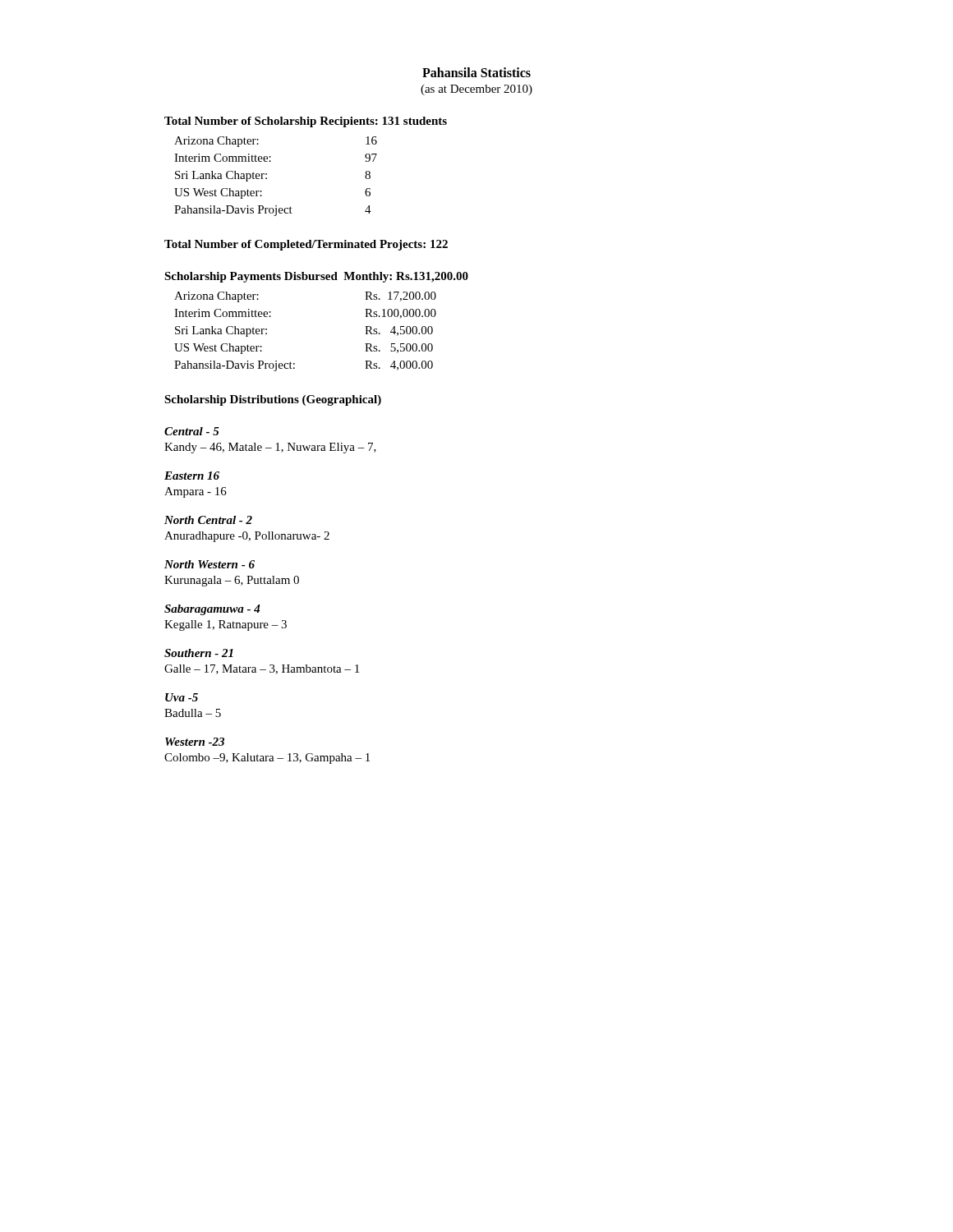Screen dimensions: 1232x953
Task: Point to the block beginning "Kandy – 46, Matale – 1,"
Action: (x=270, y=447)
